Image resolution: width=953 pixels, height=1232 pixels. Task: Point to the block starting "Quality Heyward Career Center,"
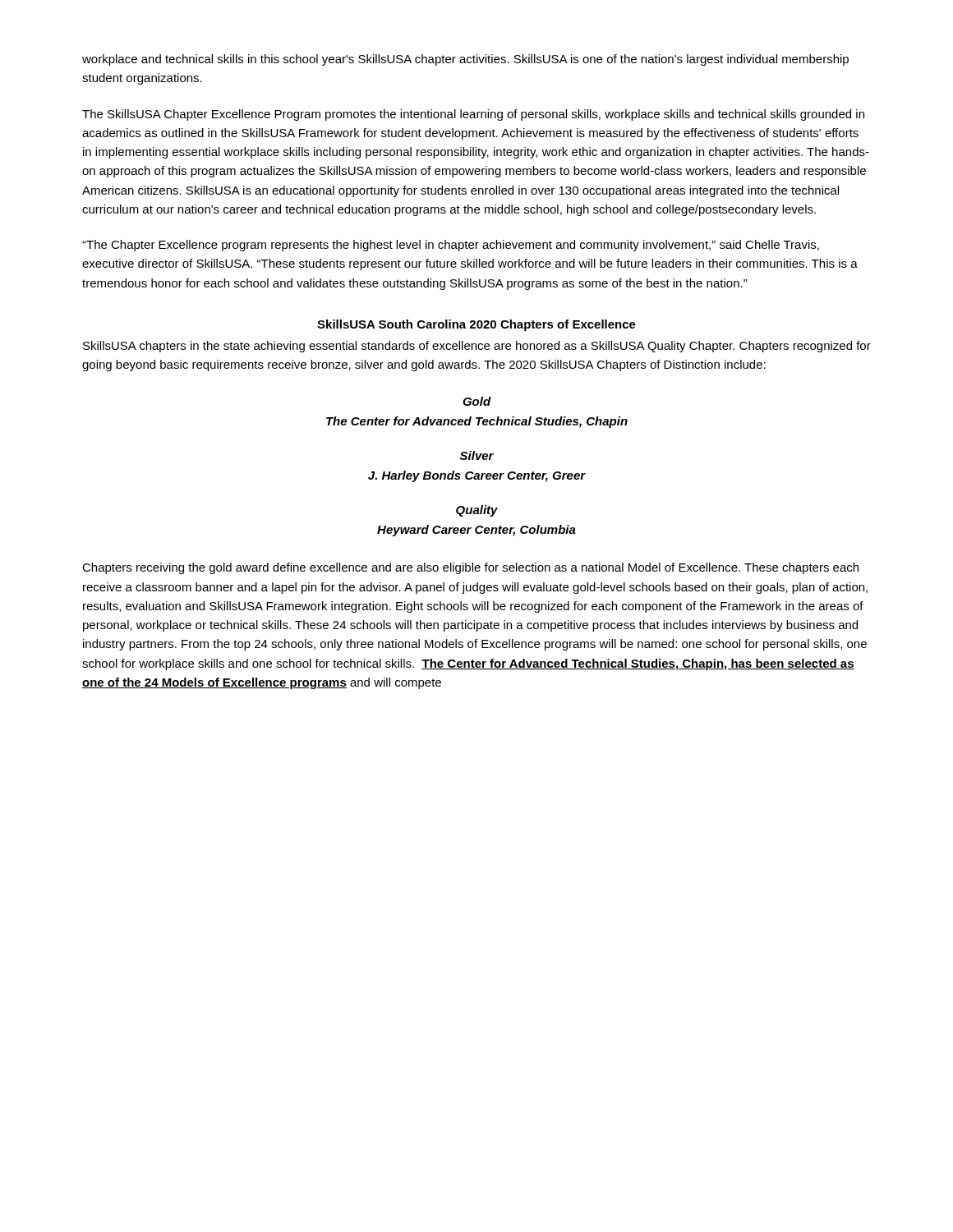[476, 520]
